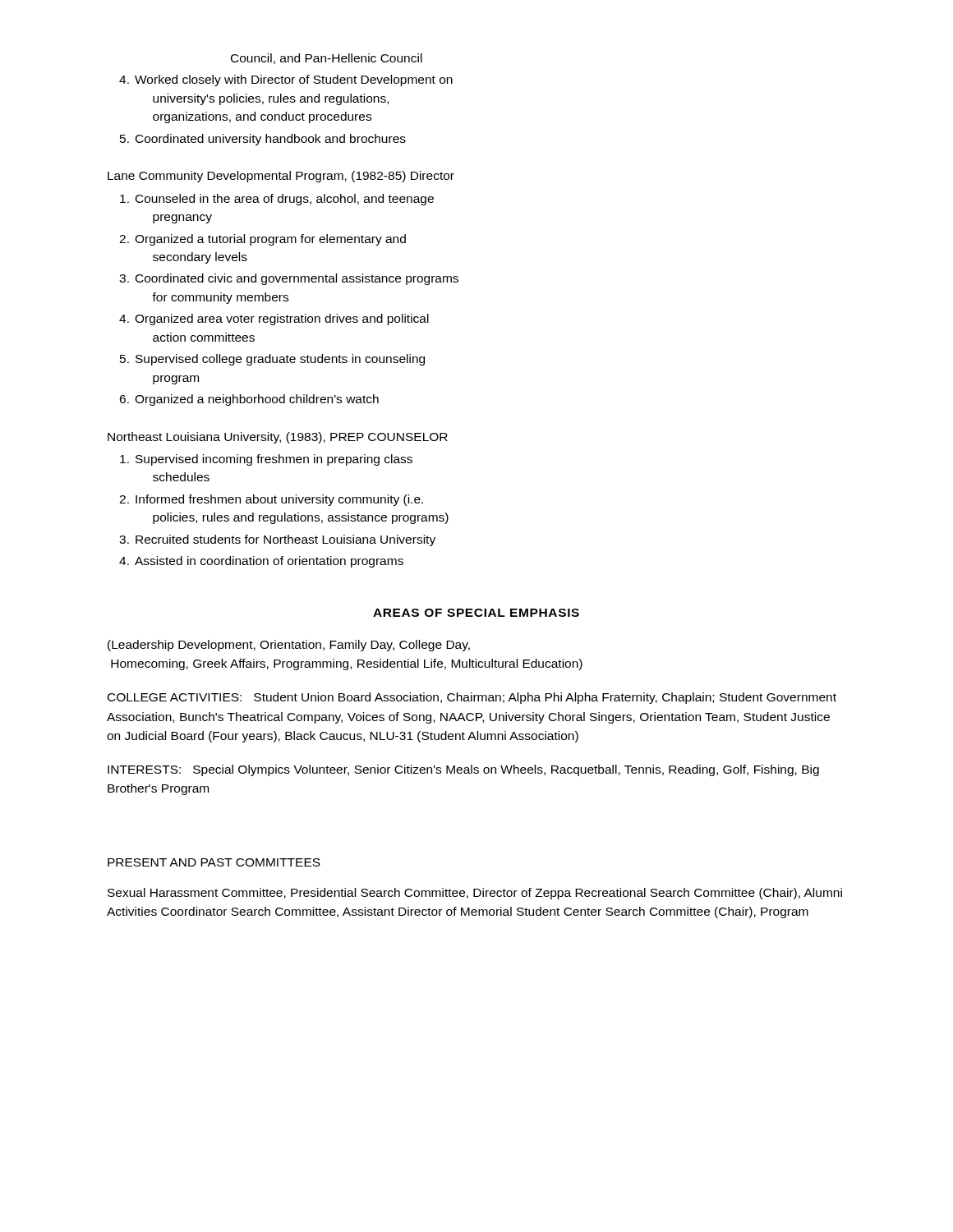The width and height of the screenshot is (953, 1232).
Task: Navigate to the text starting "Counseled in the"
Action: click(x=277, y=200)
